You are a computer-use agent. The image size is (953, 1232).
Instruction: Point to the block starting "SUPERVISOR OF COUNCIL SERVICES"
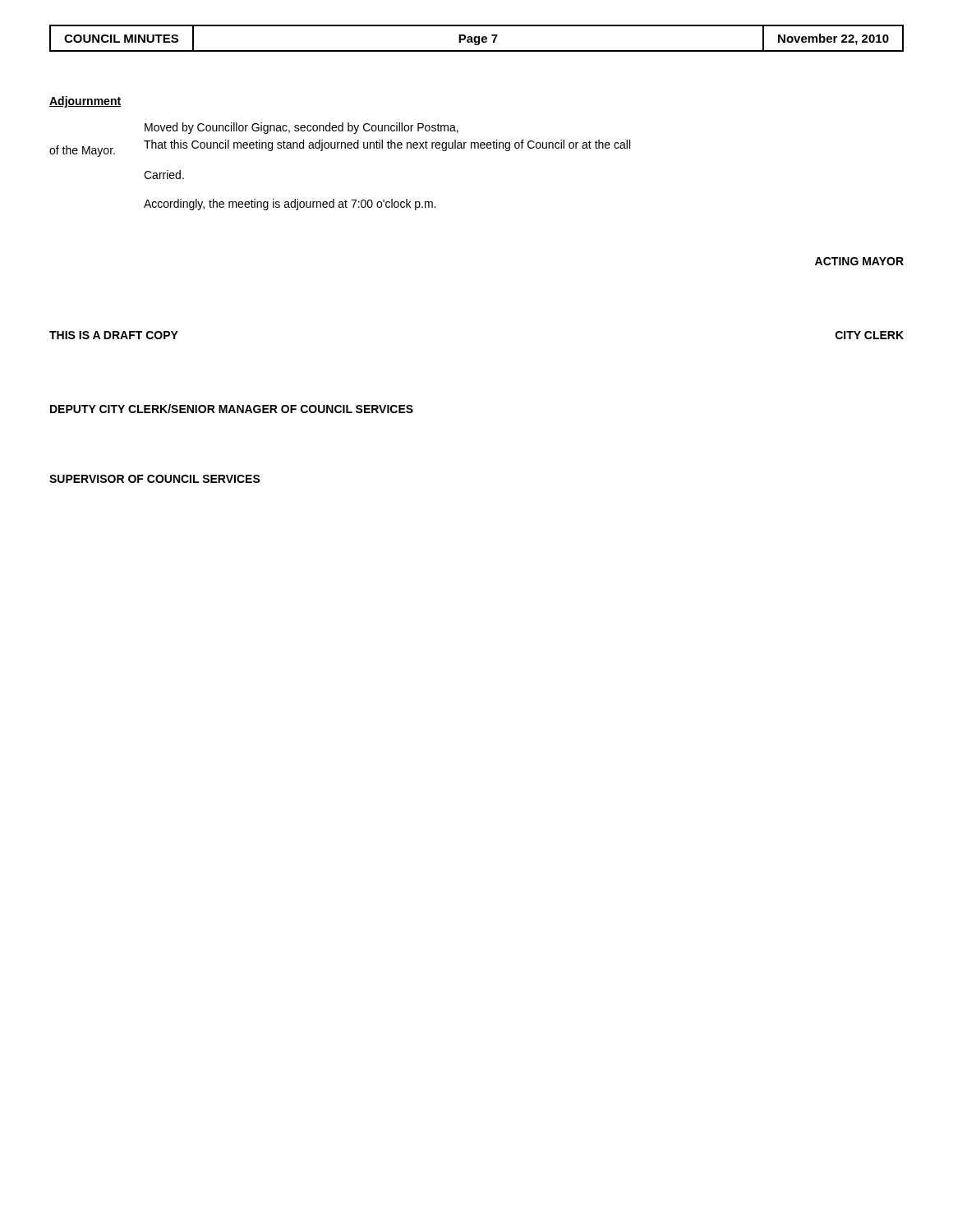155,479
